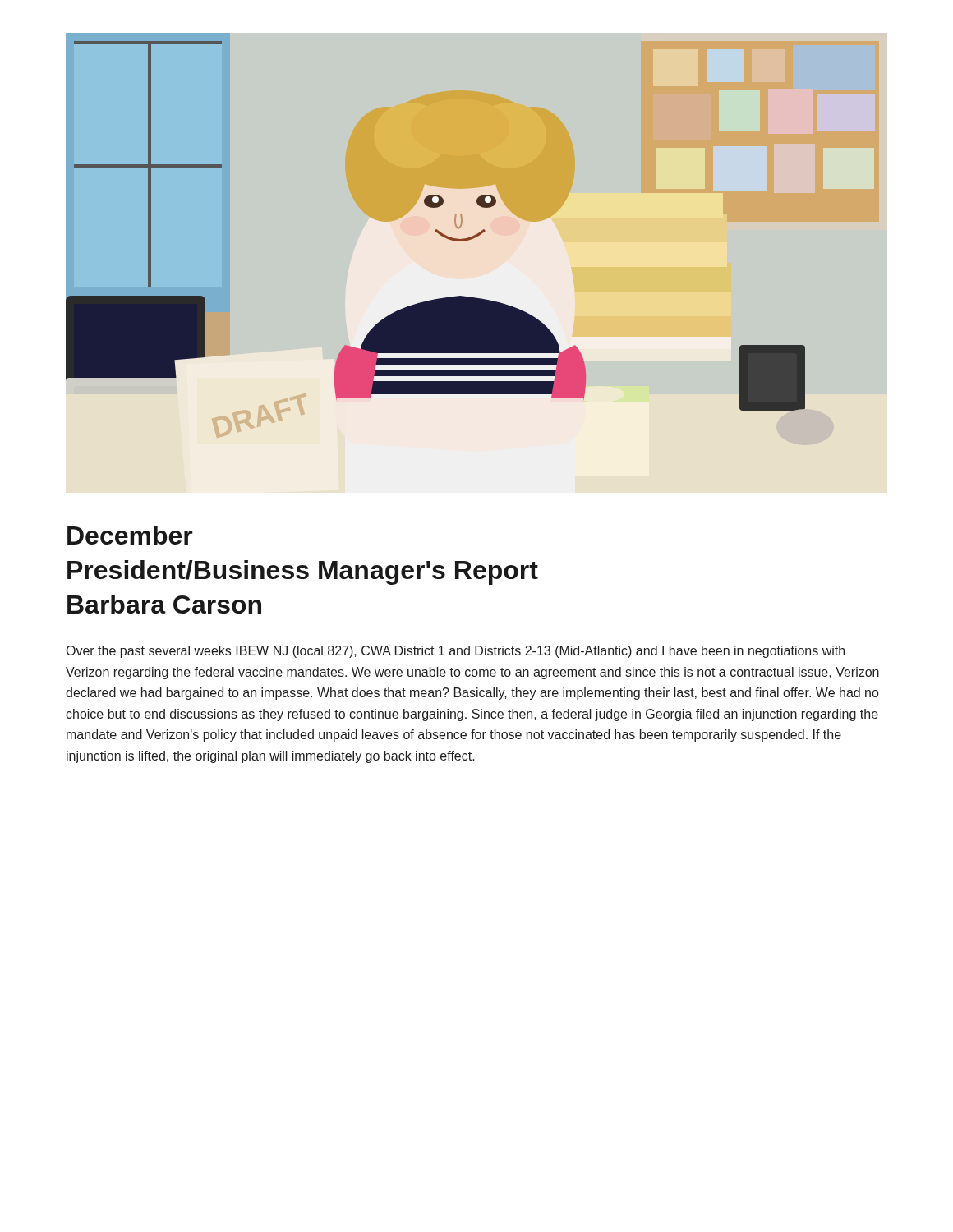The height and width of the screenshot is (1232, 953).
Task: Locate the title
Action: 476,570
